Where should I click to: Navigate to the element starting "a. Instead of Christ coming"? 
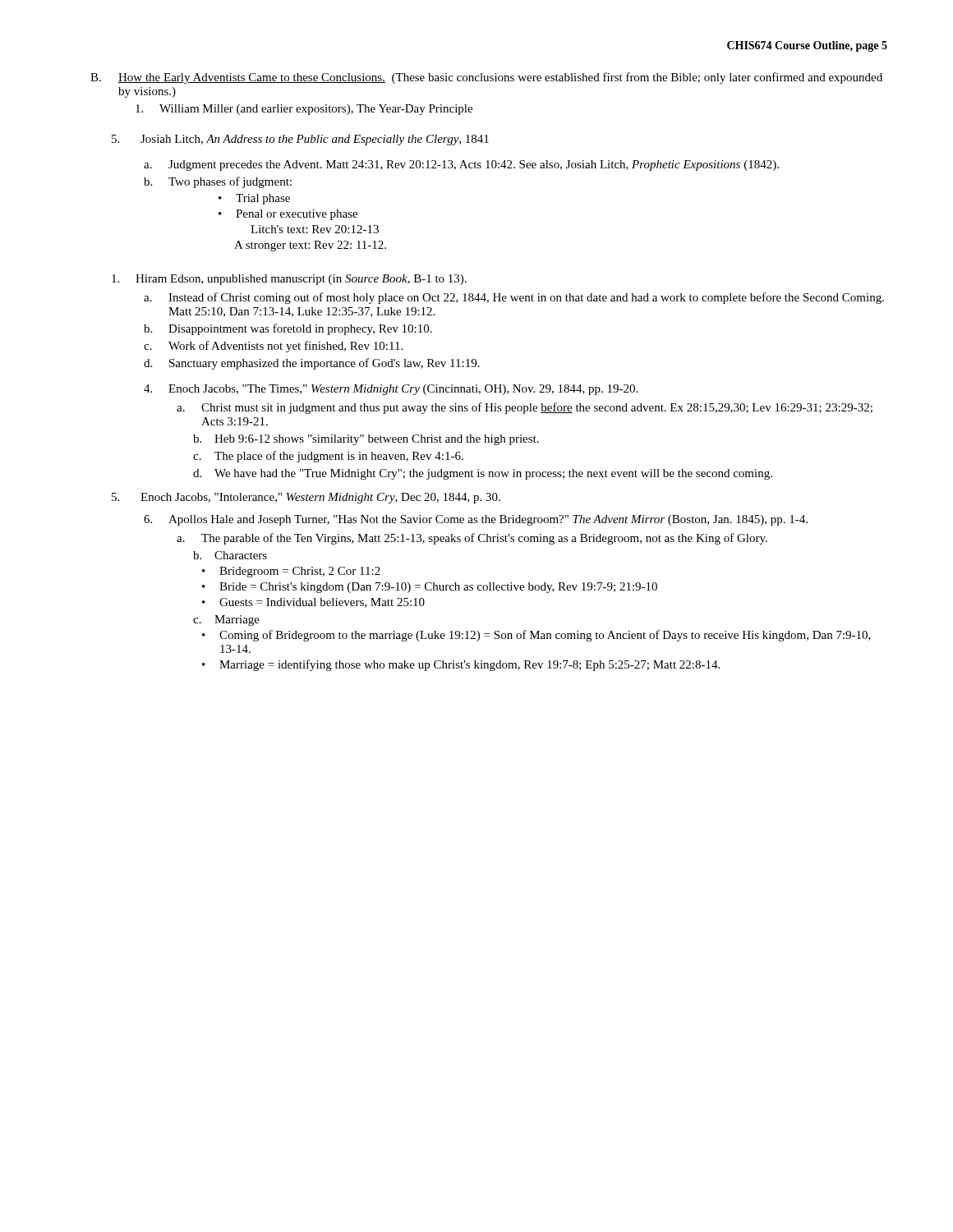point(516,305)
